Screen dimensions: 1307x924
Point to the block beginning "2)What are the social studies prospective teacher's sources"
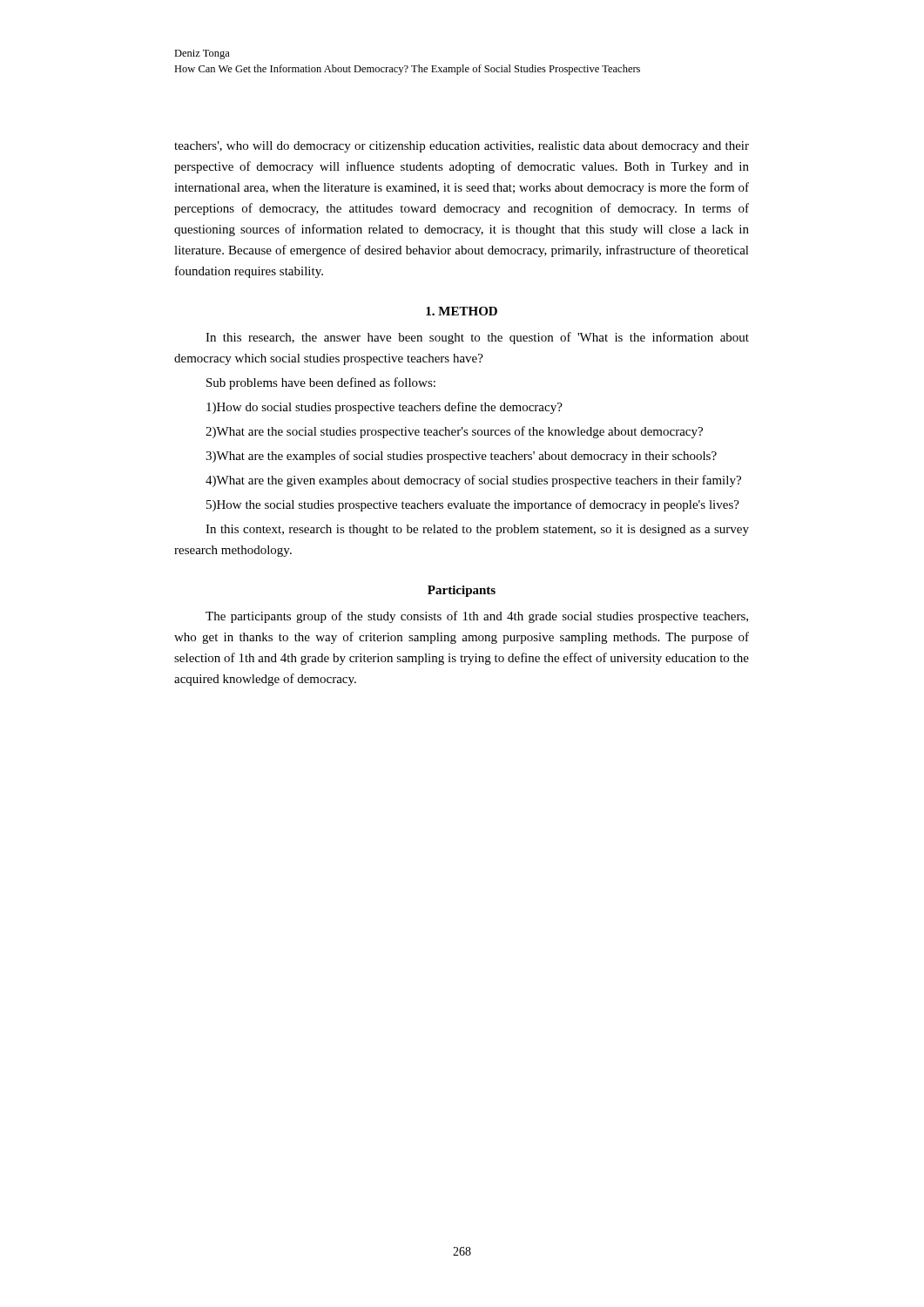pyautogui.click(x=454, y=431)
